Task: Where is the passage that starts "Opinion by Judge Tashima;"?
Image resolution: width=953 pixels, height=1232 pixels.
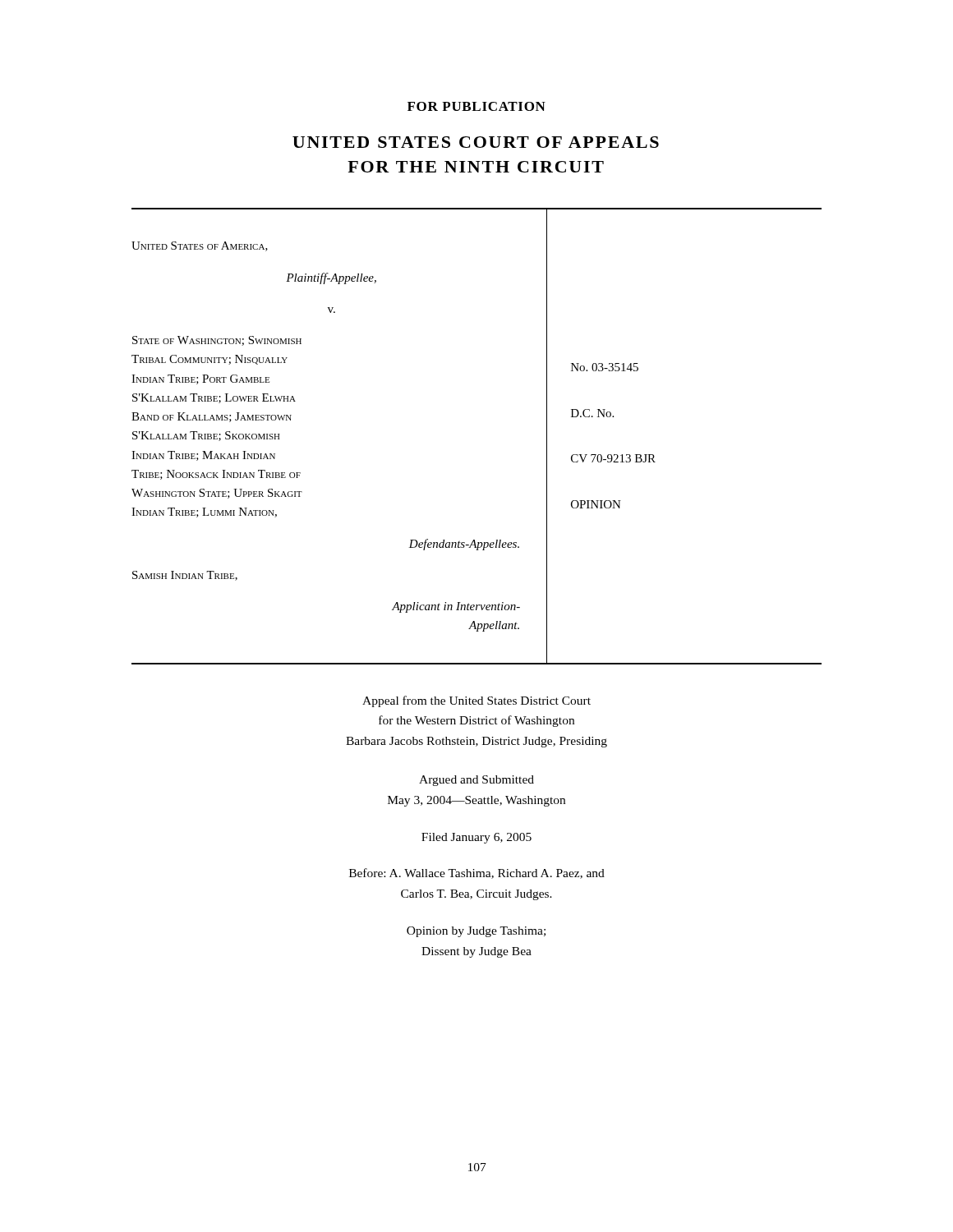Action: pyautogui.click(x=476, y=940)
